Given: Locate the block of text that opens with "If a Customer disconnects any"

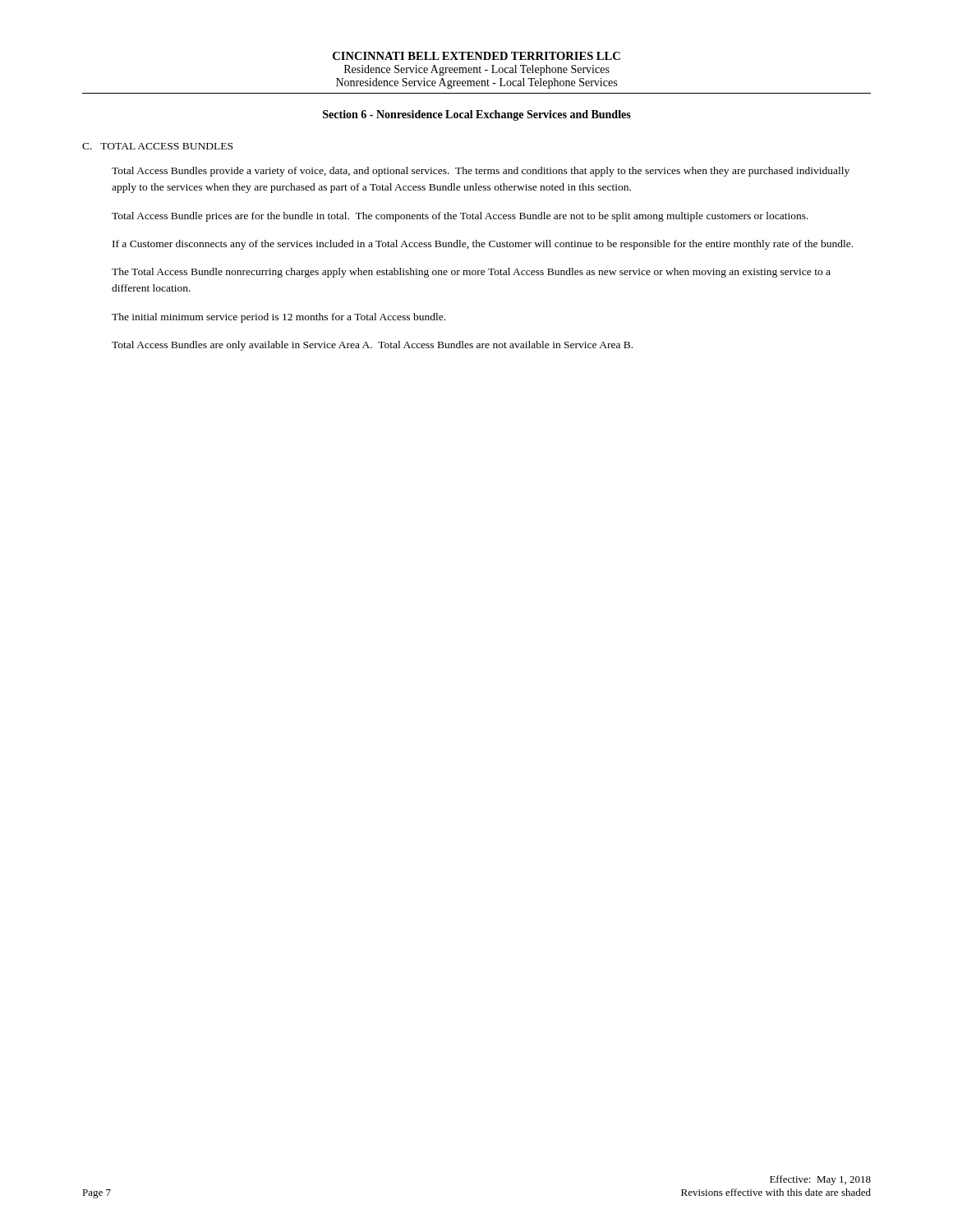Looking at the screenshot, I should 483,243.
